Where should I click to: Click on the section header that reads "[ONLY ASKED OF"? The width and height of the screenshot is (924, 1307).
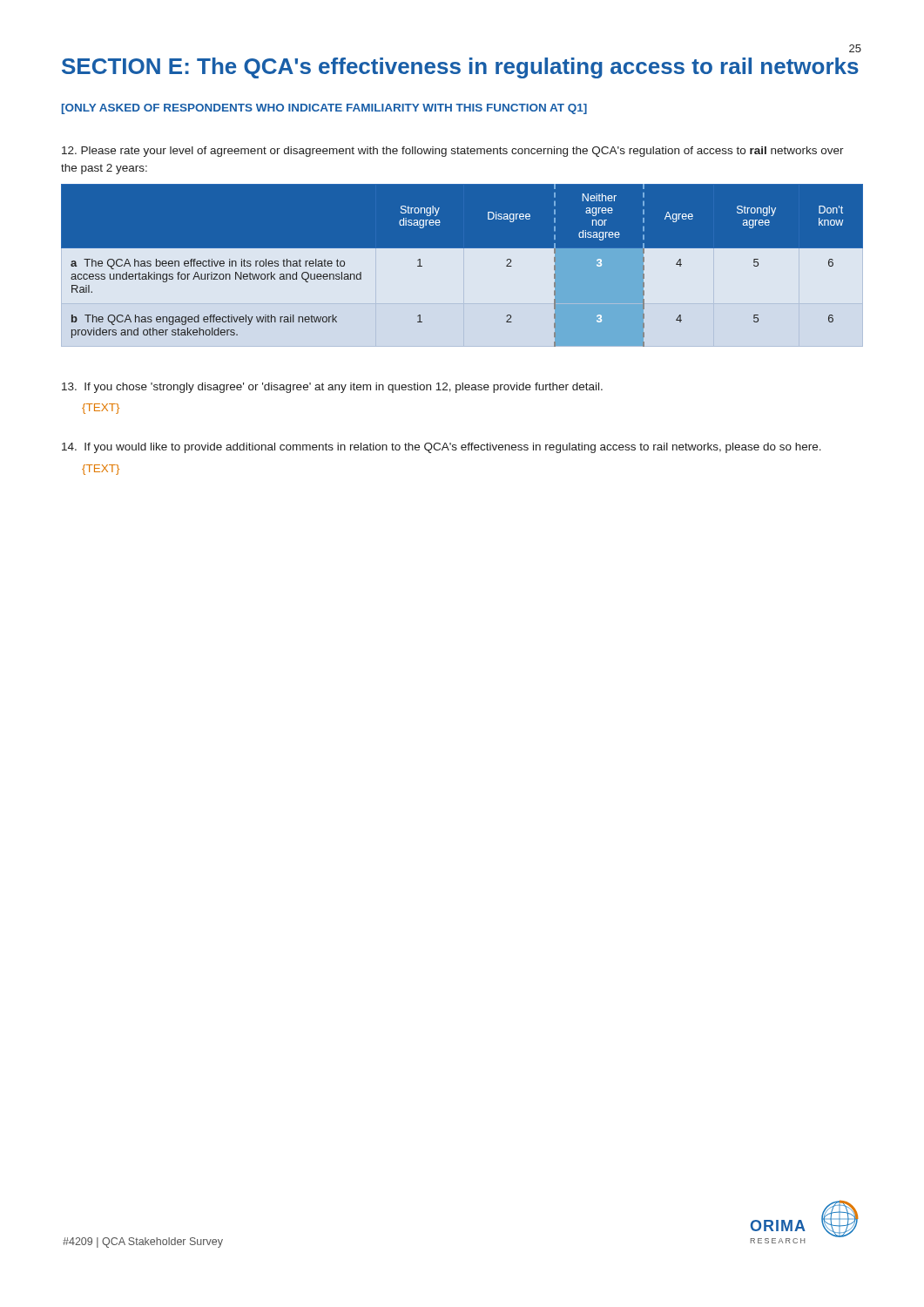coord(462,108)
